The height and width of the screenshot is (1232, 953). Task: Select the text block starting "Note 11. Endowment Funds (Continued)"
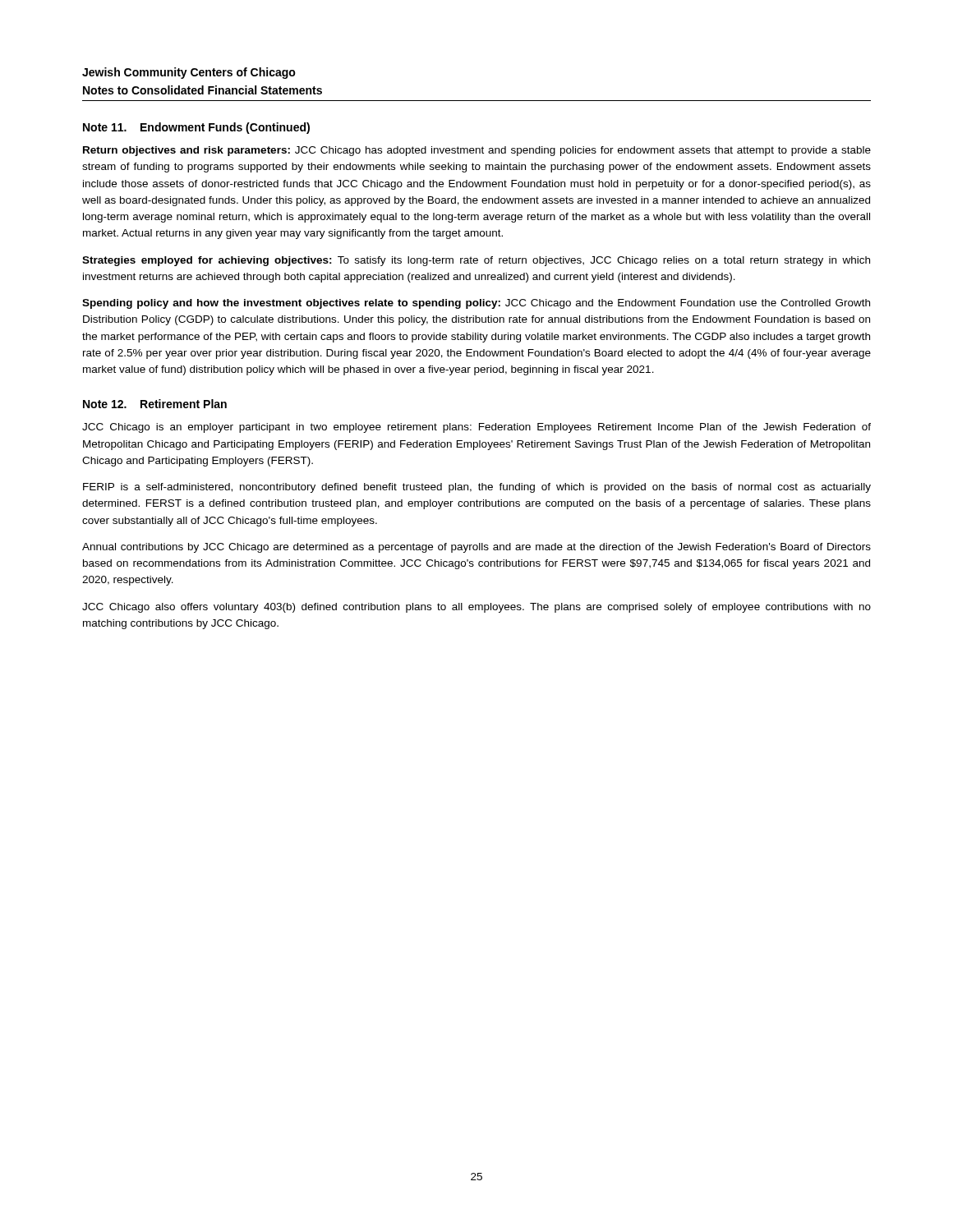click(196, 127)
